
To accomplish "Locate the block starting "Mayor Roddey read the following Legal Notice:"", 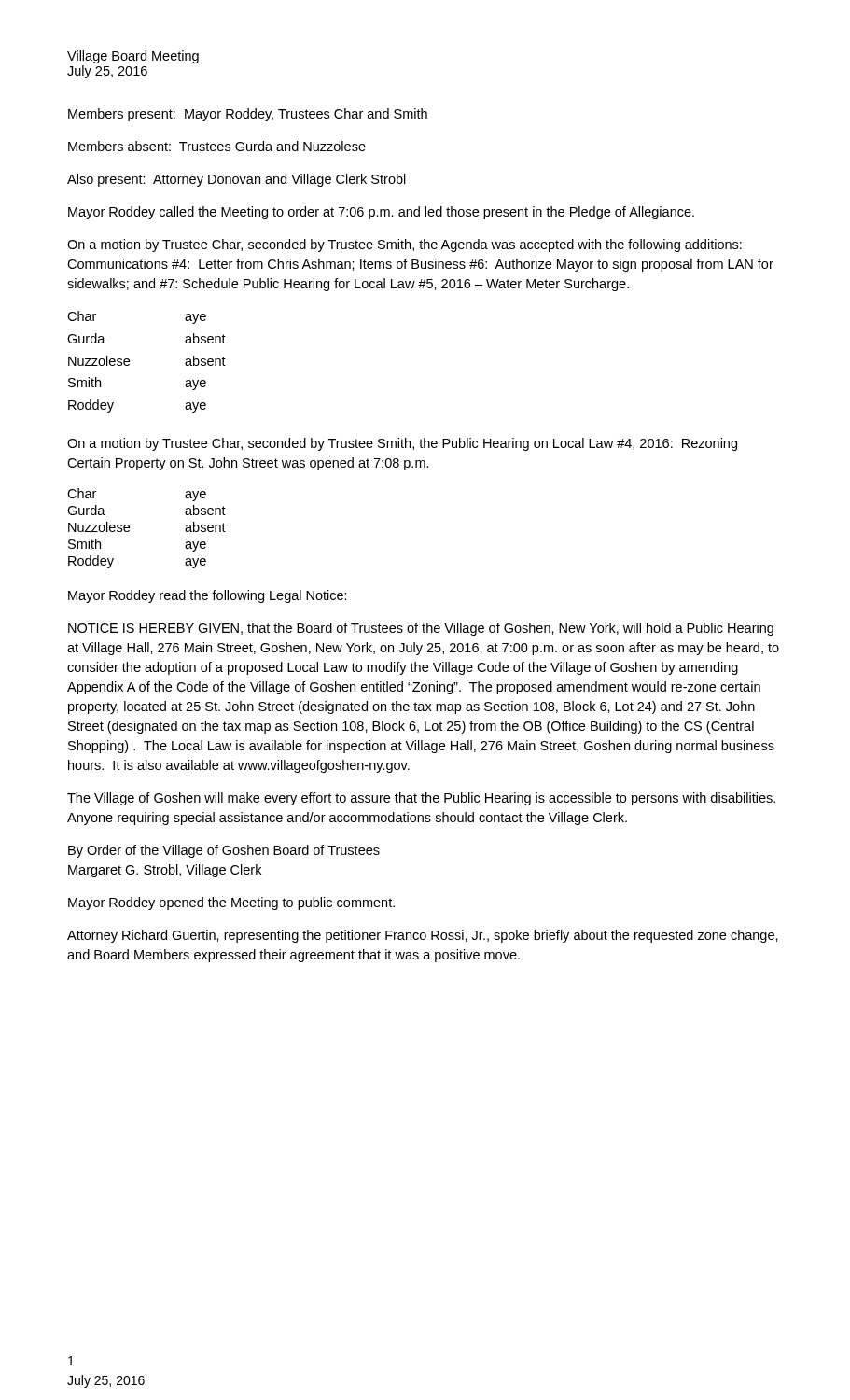I will point(207,595).
